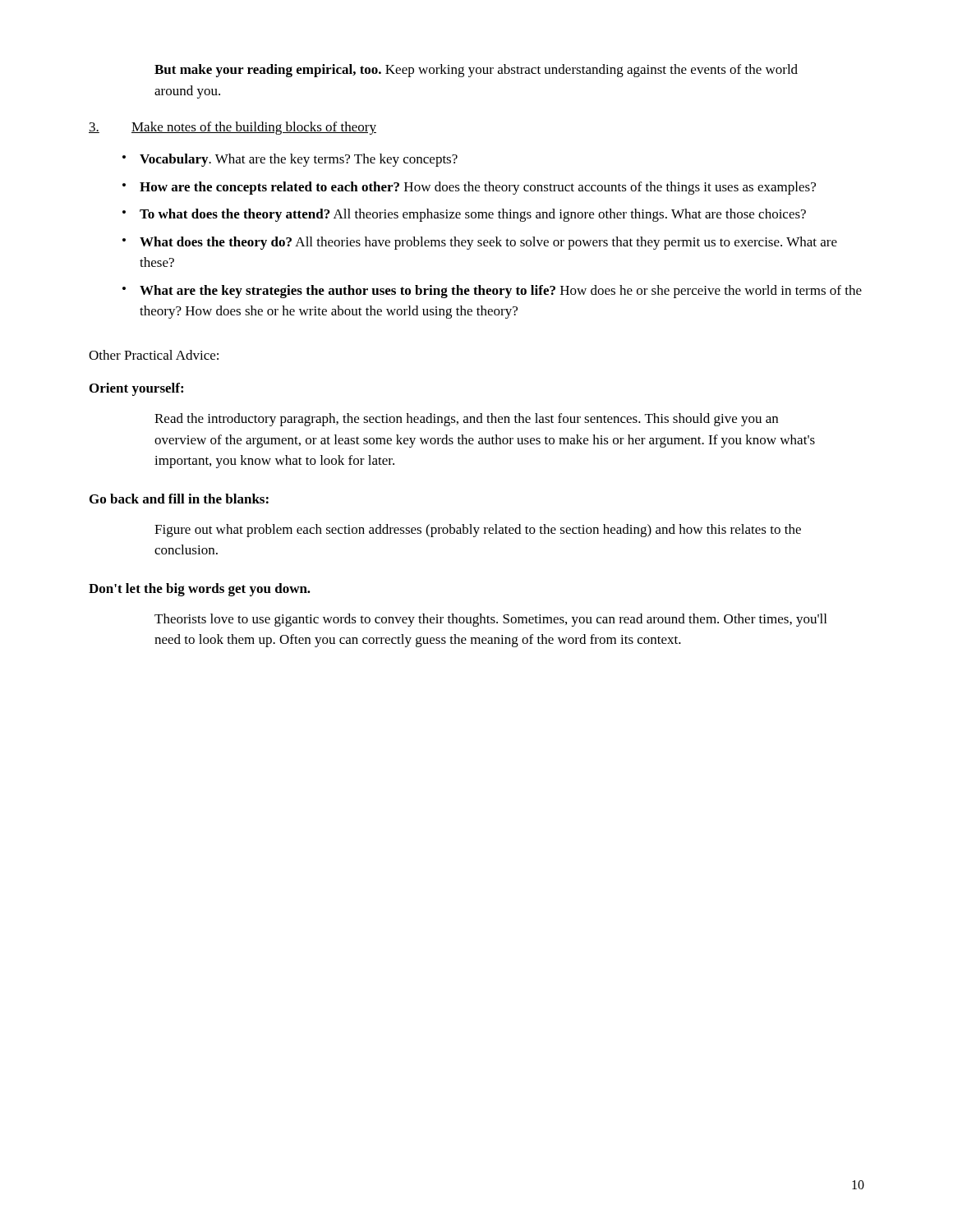Find "Orient yourself:" on this page
Image resolution: width=953 pixels, height=1232 pixels.
[x=137, y=388]
